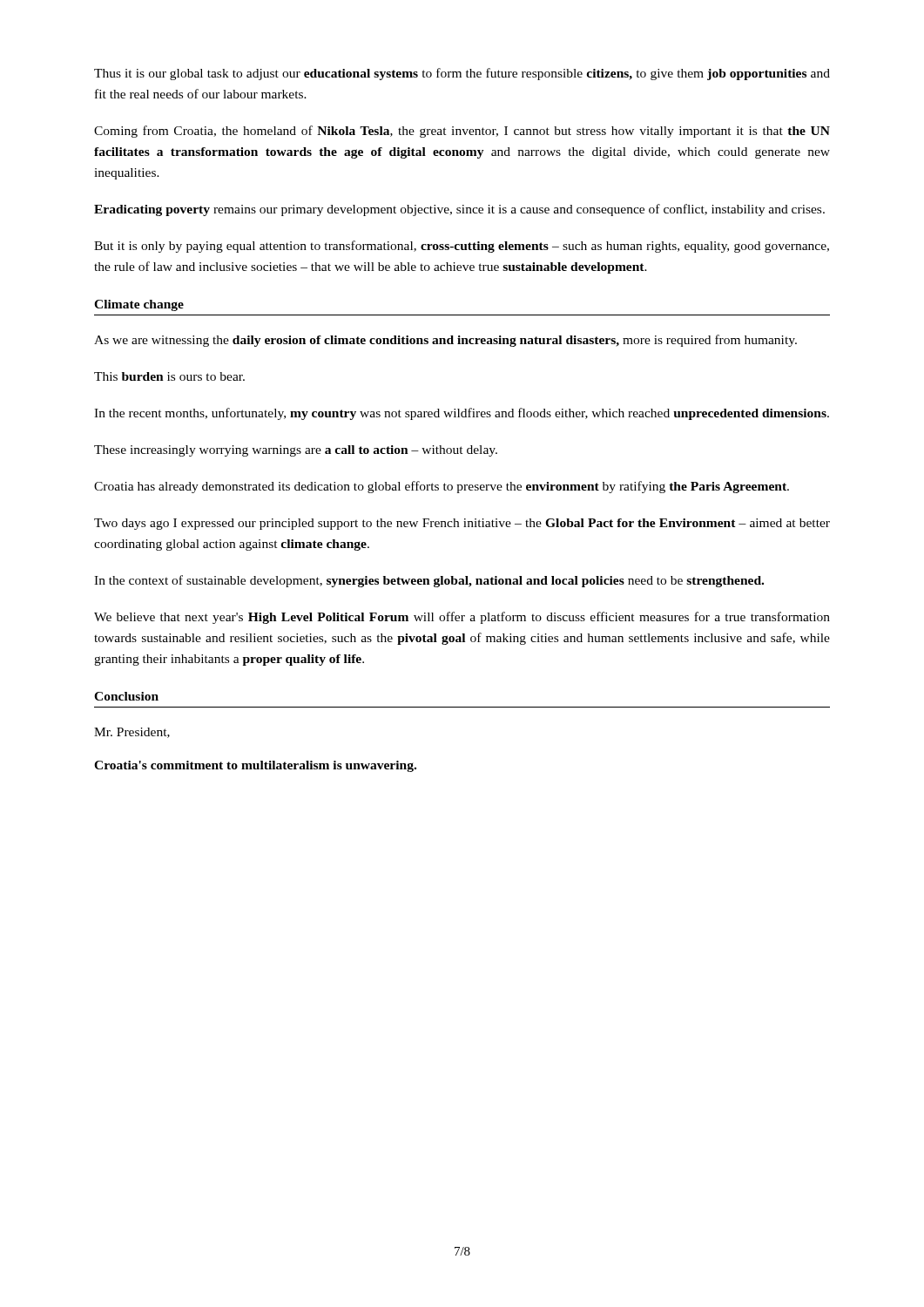Locate the text block that says "Two days ago I expressed our principled support"
The image size is (924, 1307).
462,533
